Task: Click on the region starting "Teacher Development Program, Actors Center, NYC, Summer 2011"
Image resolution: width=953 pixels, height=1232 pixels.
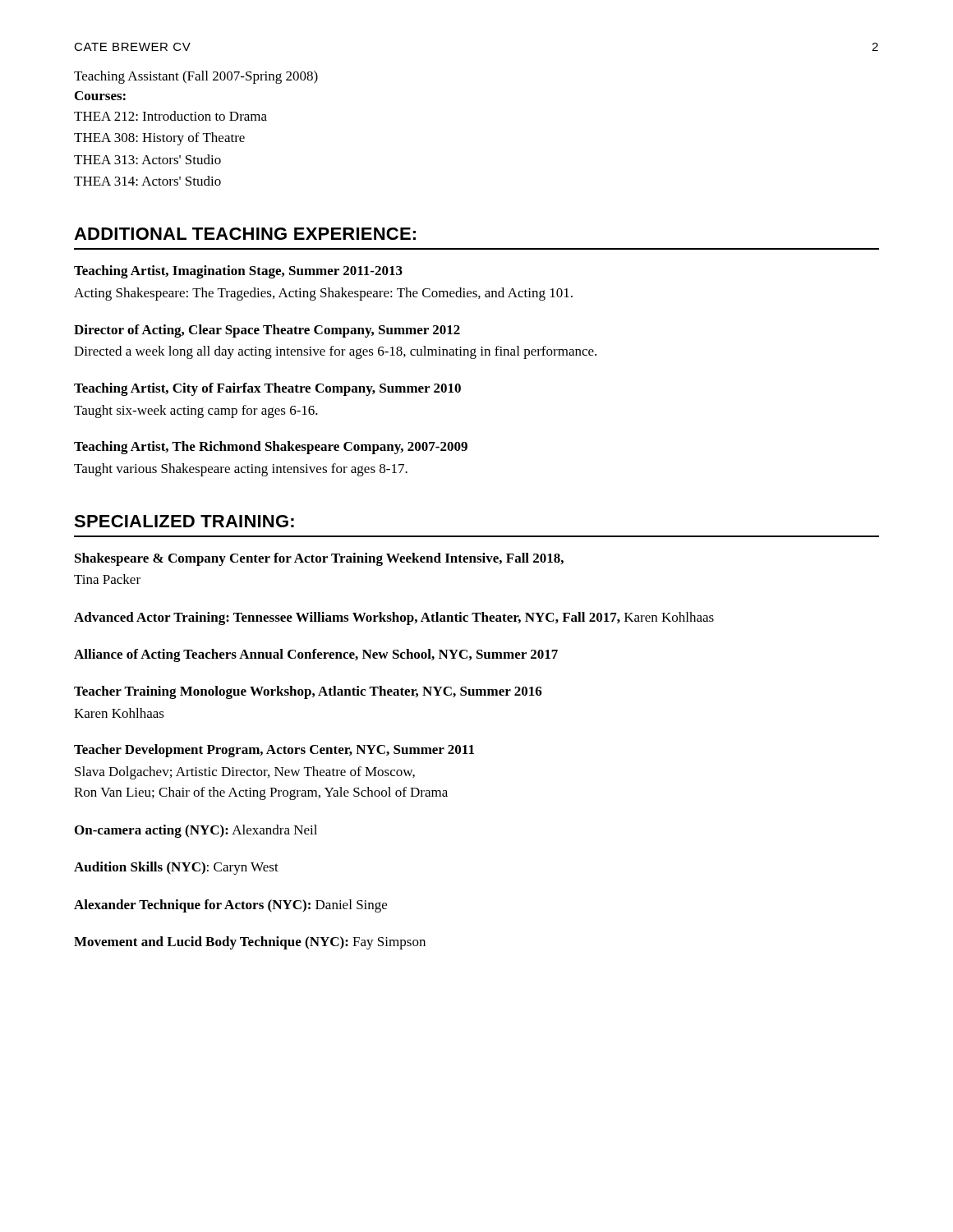Action: point(274,751)
